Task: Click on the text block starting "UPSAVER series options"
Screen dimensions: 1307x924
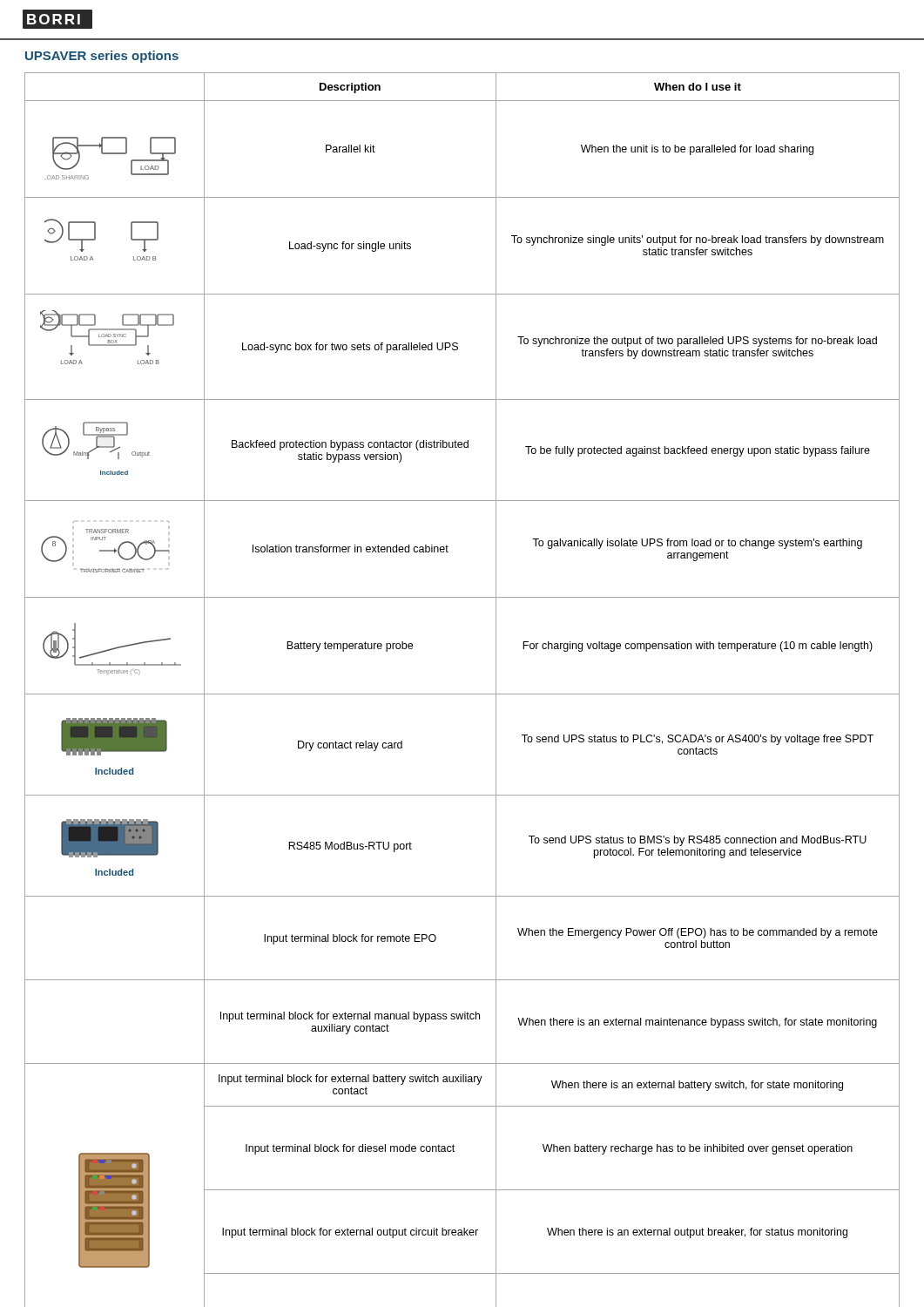Action: 102,55
